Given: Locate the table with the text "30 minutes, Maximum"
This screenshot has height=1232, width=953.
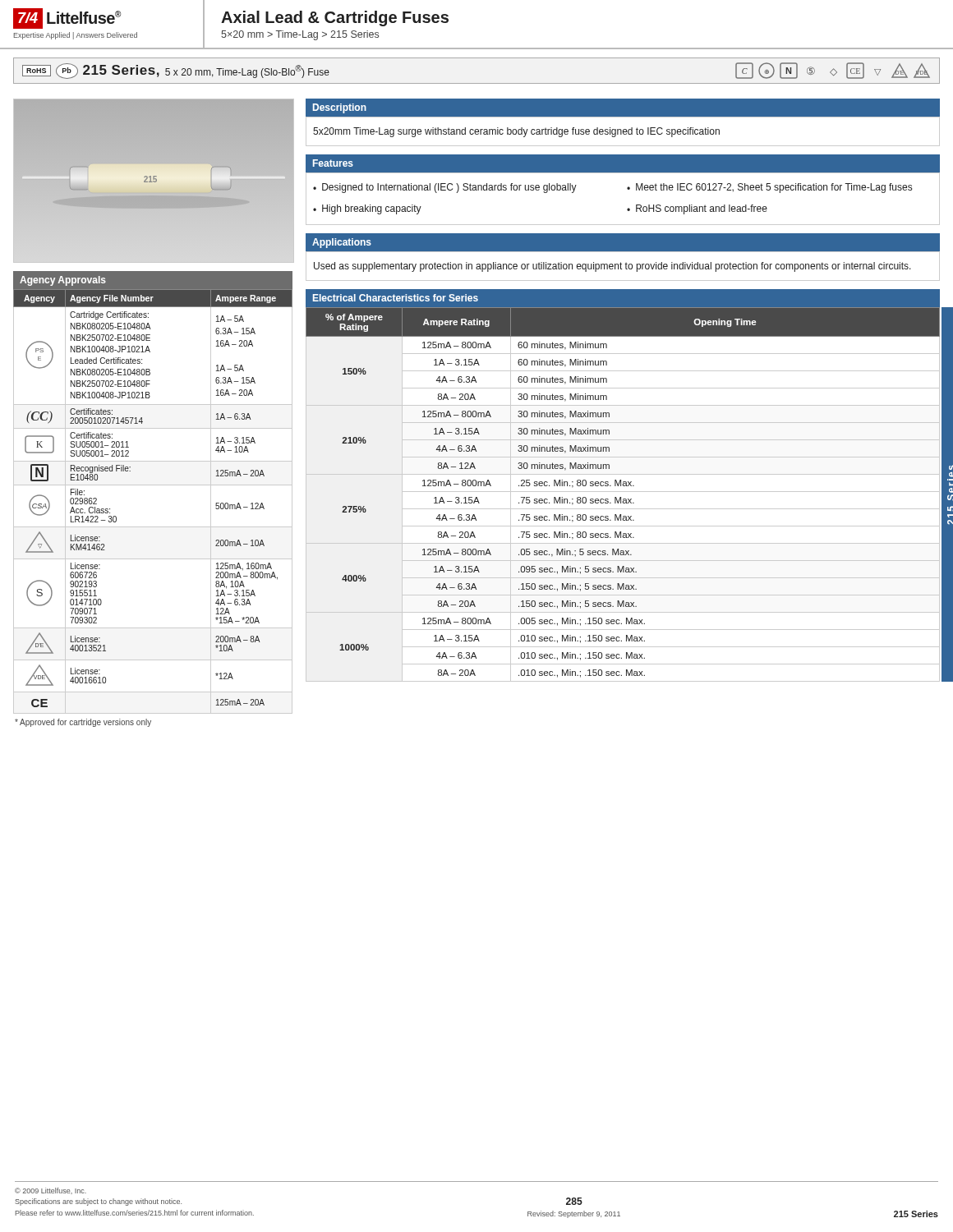Looking at the screenshot, I should tap(623, 494).
